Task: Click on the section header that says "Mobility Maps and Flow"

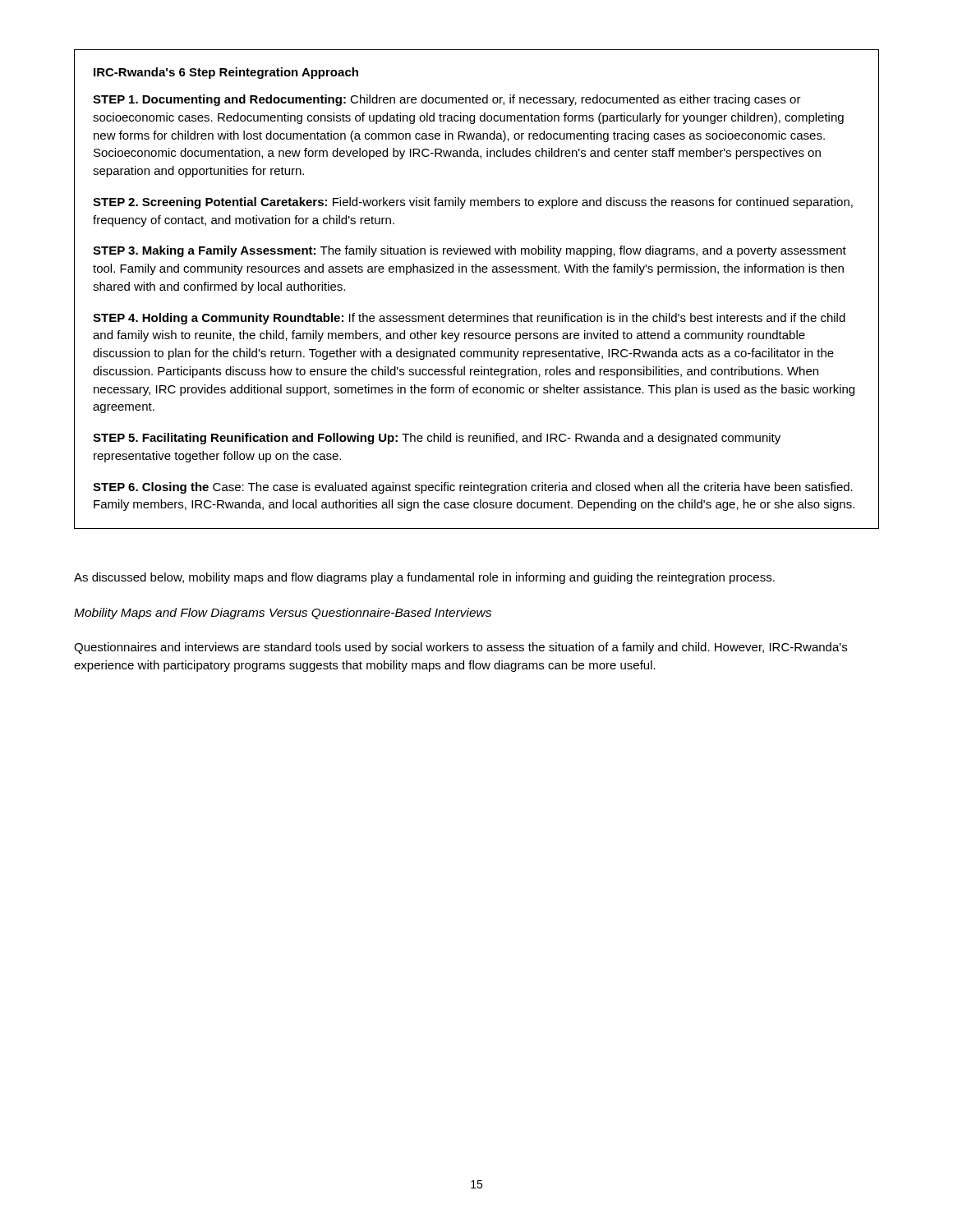Action: click(x=283, y=612)
